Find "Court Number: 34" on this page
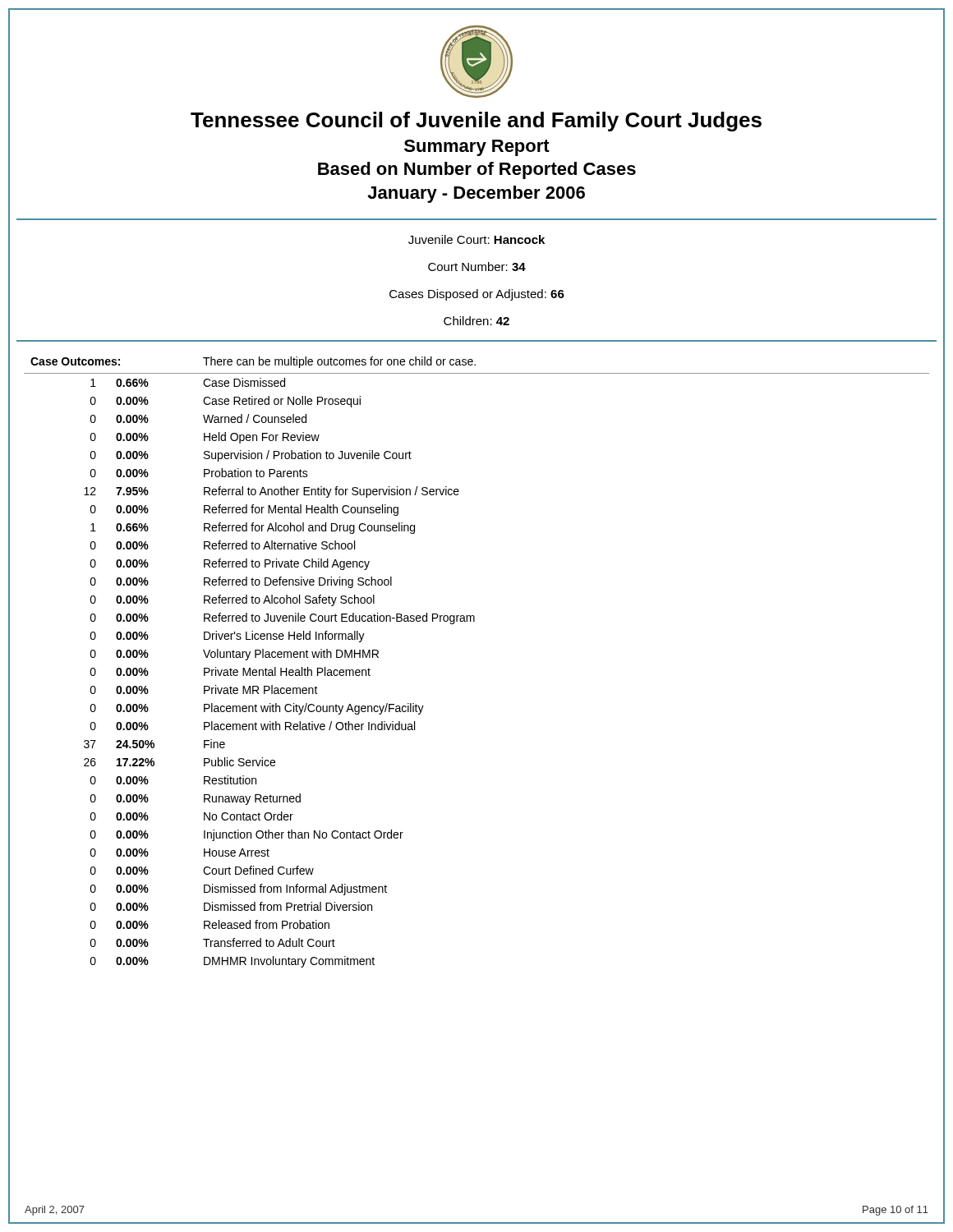953x1232 pixels. tap(476, 266)
